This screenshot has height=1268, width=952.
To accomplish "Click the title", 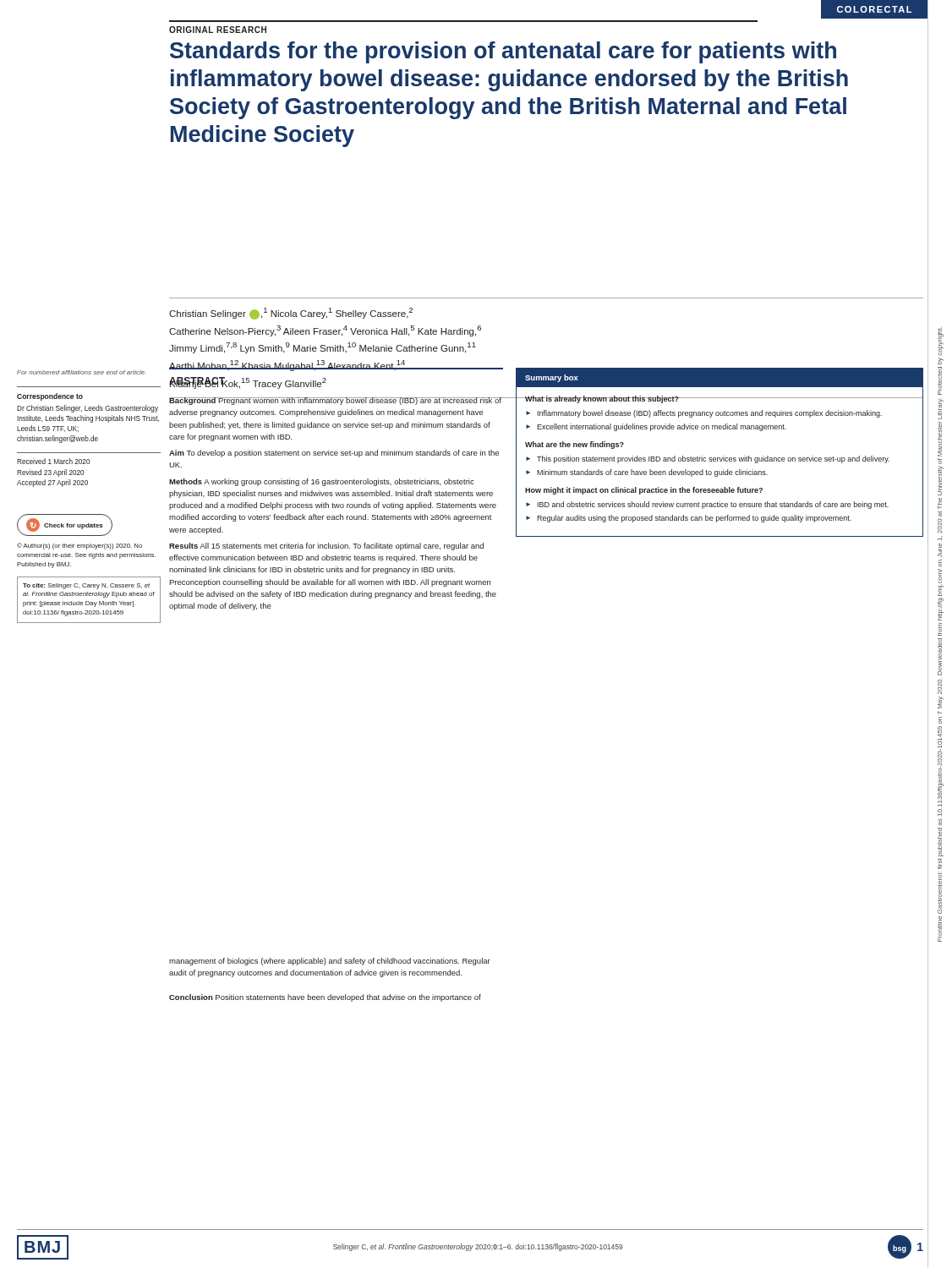I will coord(509,93).
